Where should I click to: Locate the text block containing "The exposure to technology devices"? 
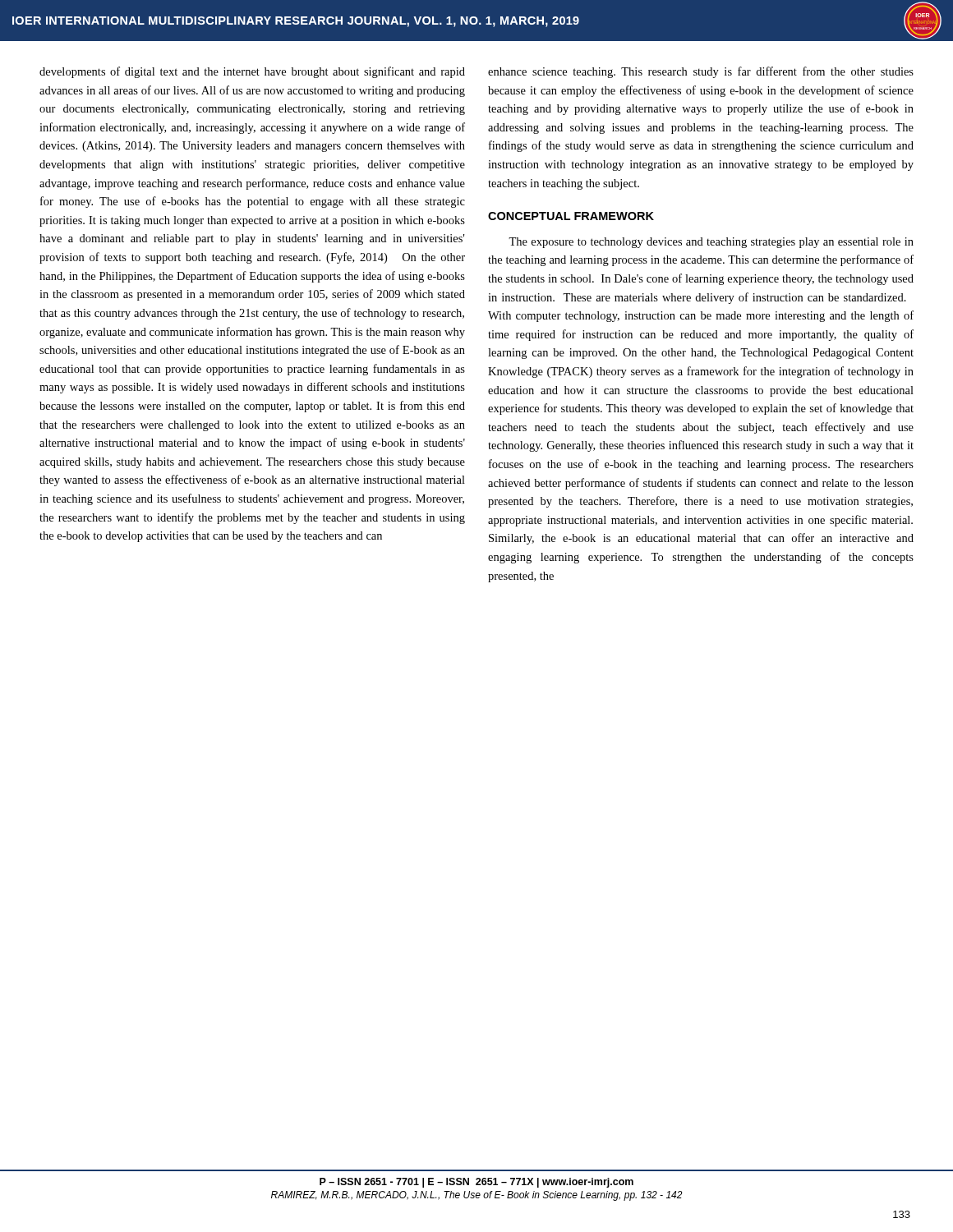click(701, 408)
